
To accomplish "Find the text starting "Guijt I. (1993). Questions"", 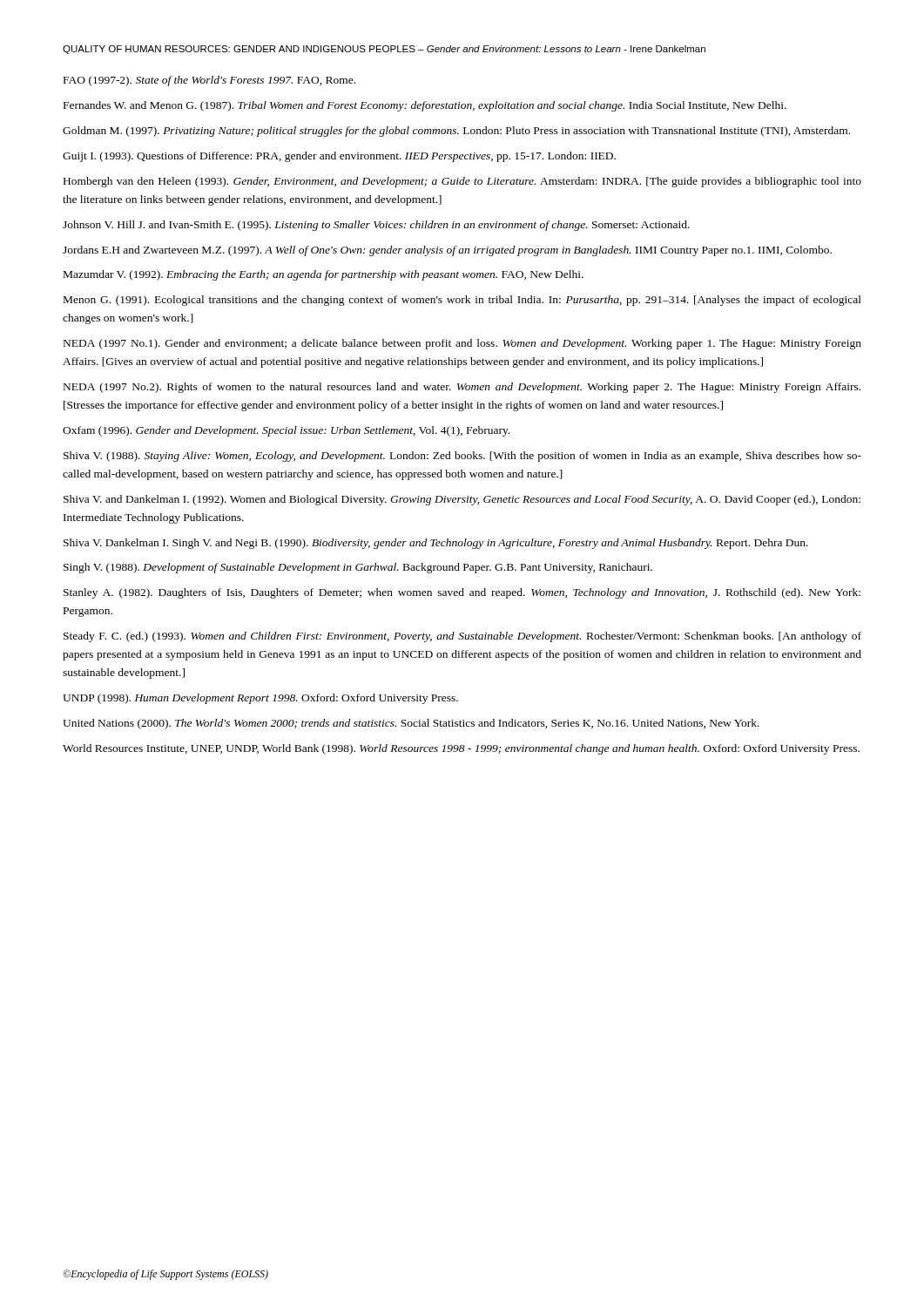I will [x=340, y=155].
